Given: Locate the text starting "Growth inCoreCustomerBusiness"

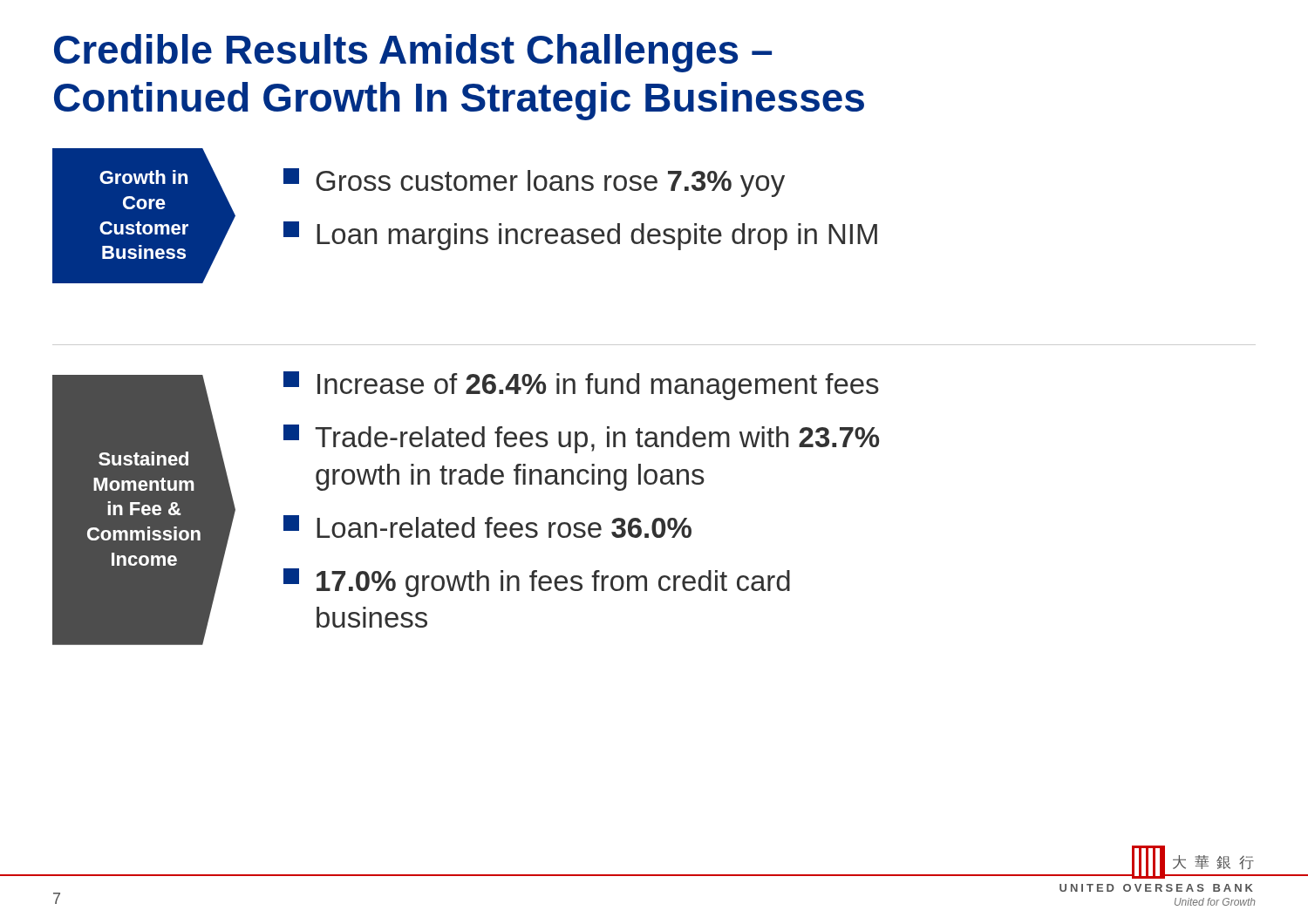Looking at the screenshot, I should 144,216.
